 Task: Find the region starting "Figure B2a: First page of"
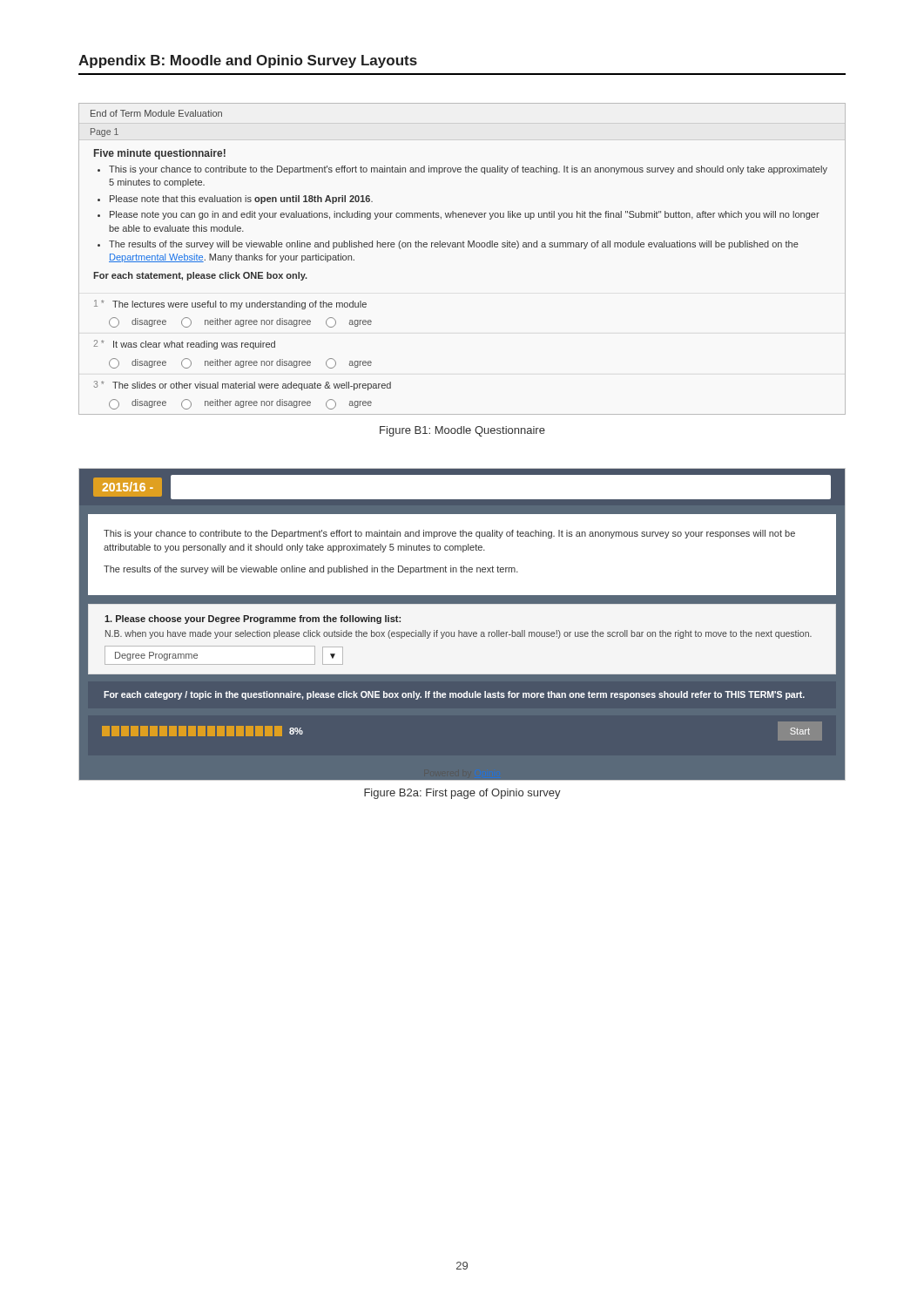pyautogui.click(x=462, y=792)
